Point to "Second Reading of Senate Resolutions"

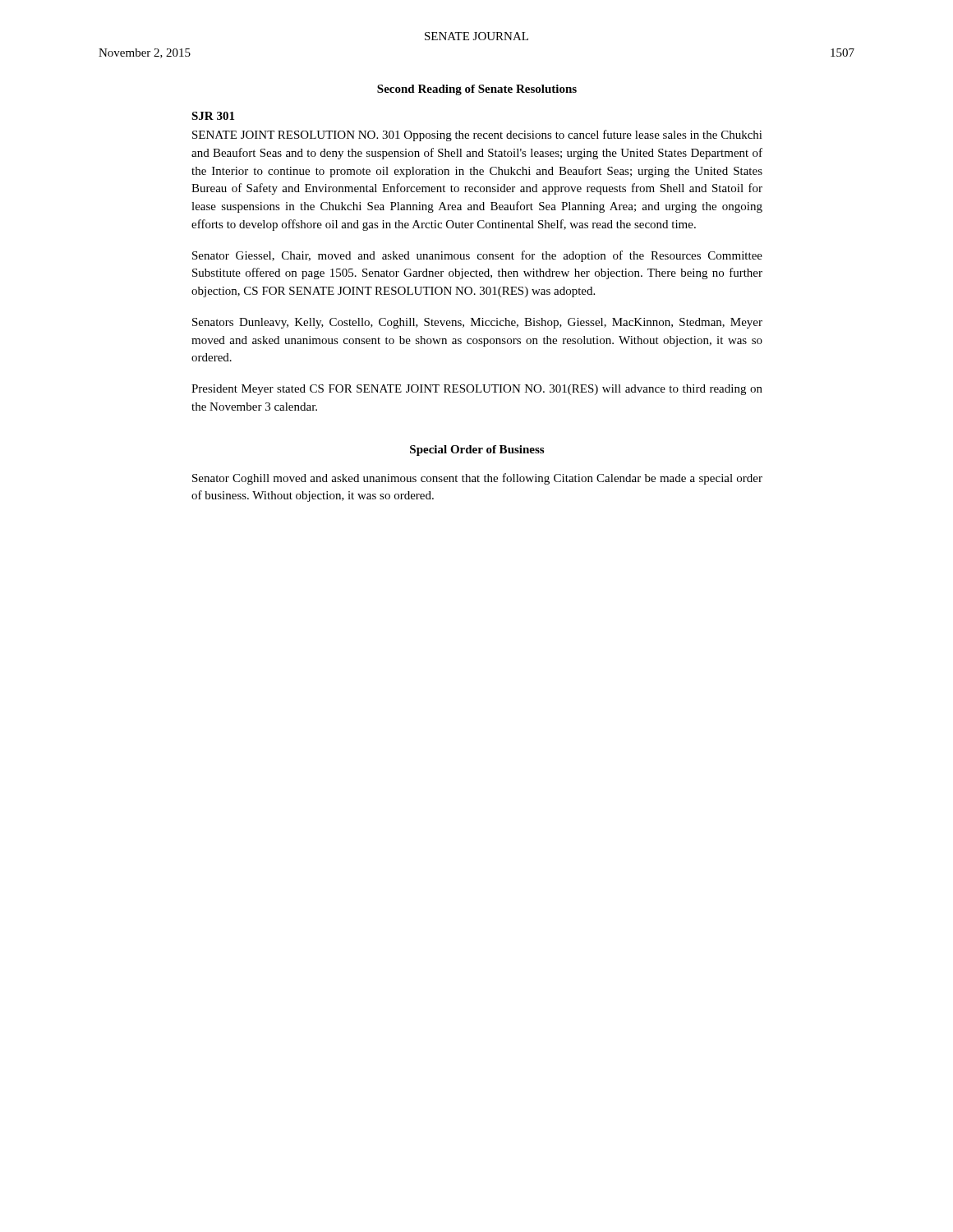tap(477, 89)
